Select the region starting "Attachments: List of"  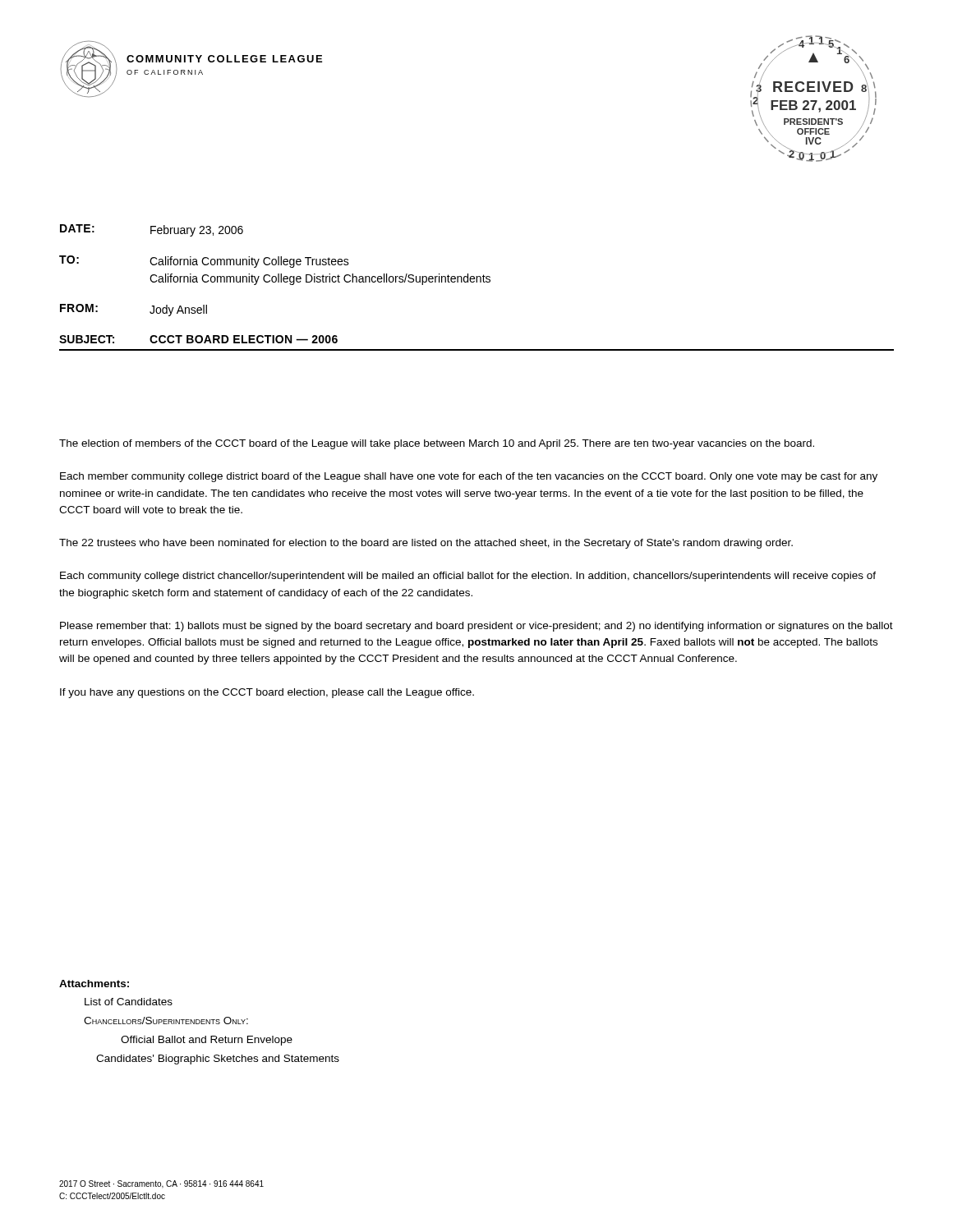[x=199, y=1023]
